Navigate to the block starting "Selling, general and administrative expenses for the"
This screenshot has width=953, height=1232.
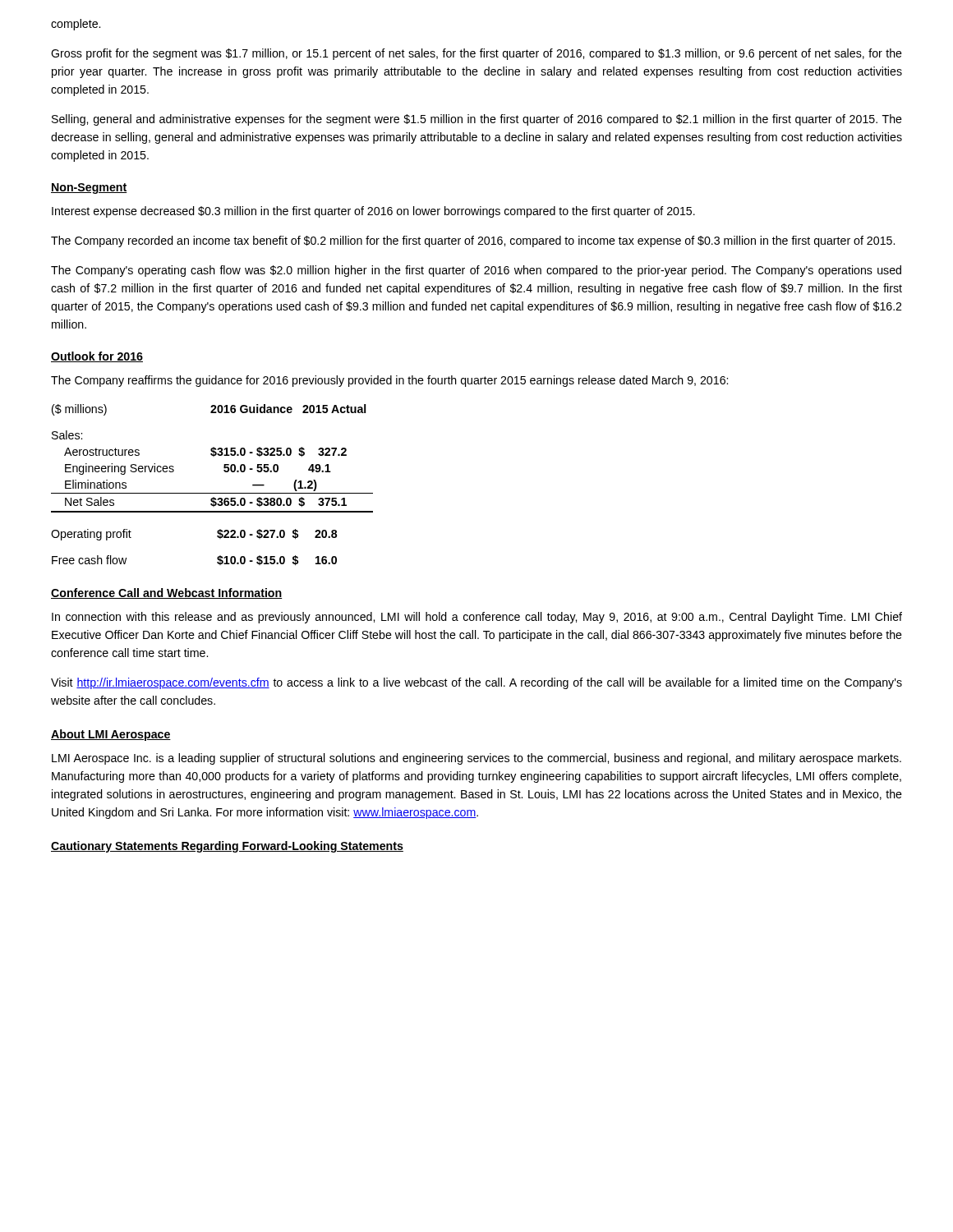(x=476, y=137)
